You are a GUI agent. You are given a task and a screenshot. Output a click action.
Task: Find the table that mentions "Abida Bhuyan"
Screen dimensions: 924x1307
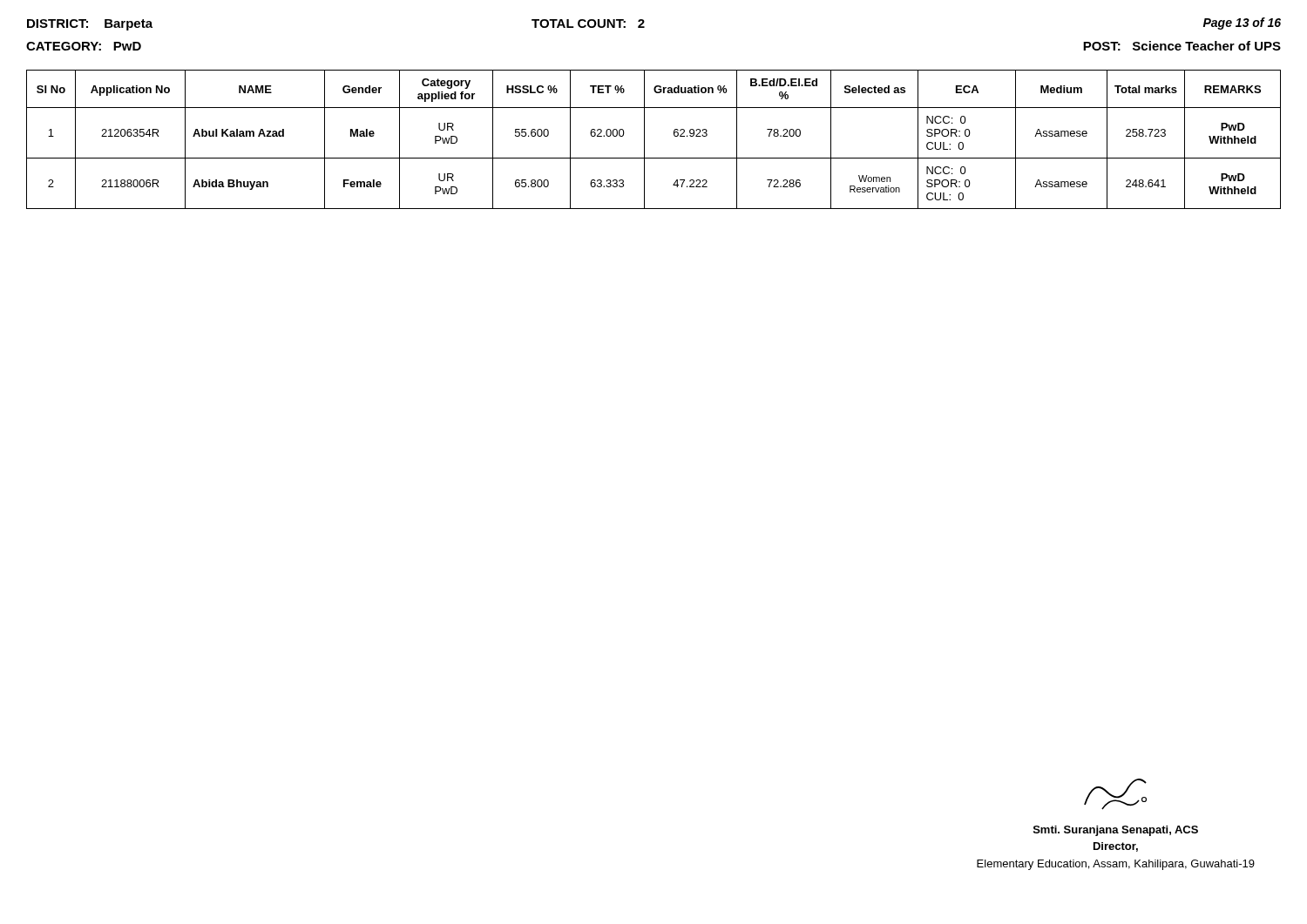tap(654, 139)
